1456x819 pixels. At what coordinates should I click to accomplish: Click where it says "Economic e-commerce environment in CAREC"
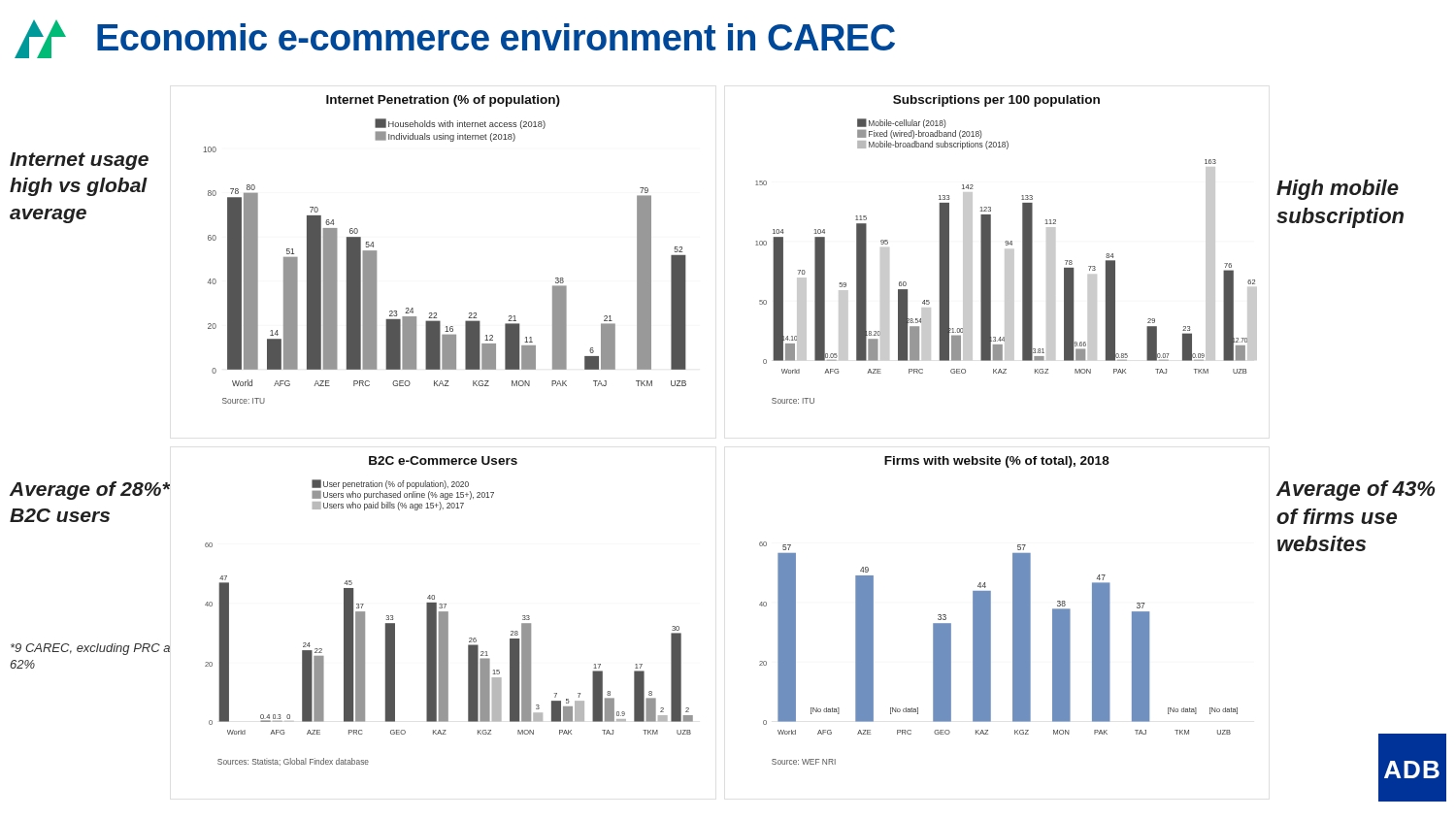(495, 38)
